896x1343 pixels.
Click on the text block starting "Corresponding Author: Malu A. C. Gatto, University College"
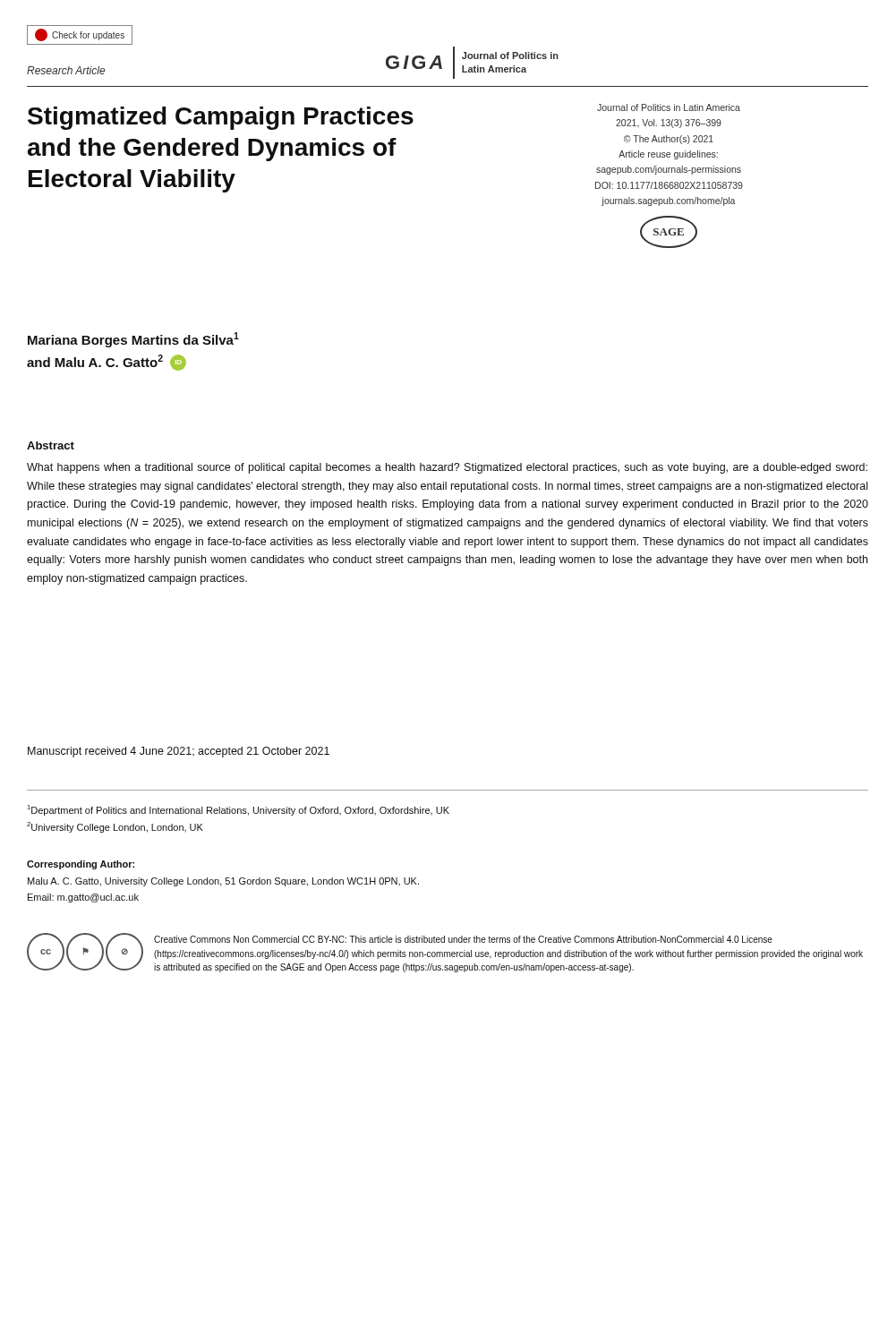point(223,881)
